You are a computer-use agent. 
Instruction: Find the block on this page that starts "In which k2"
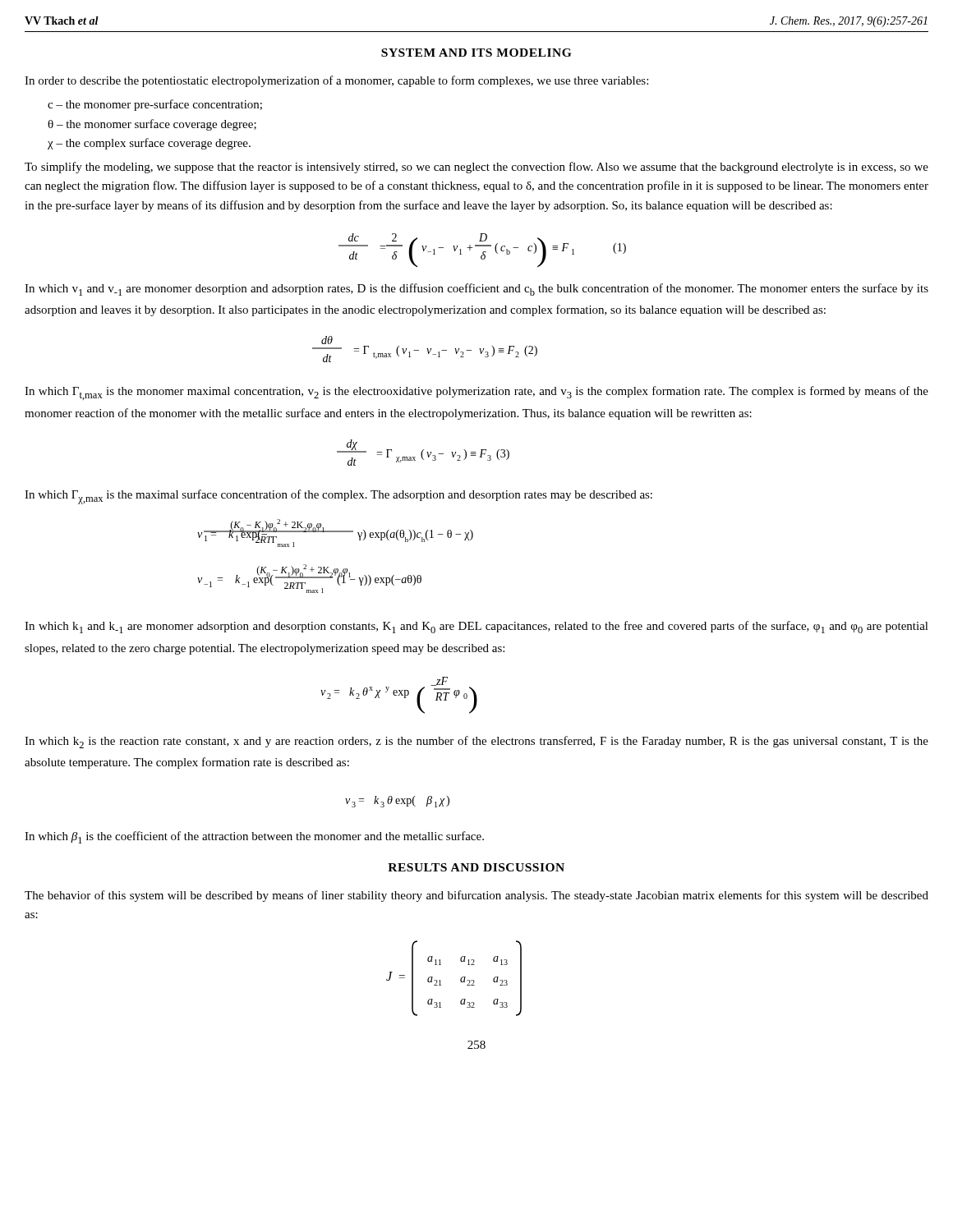click(476, 752)
